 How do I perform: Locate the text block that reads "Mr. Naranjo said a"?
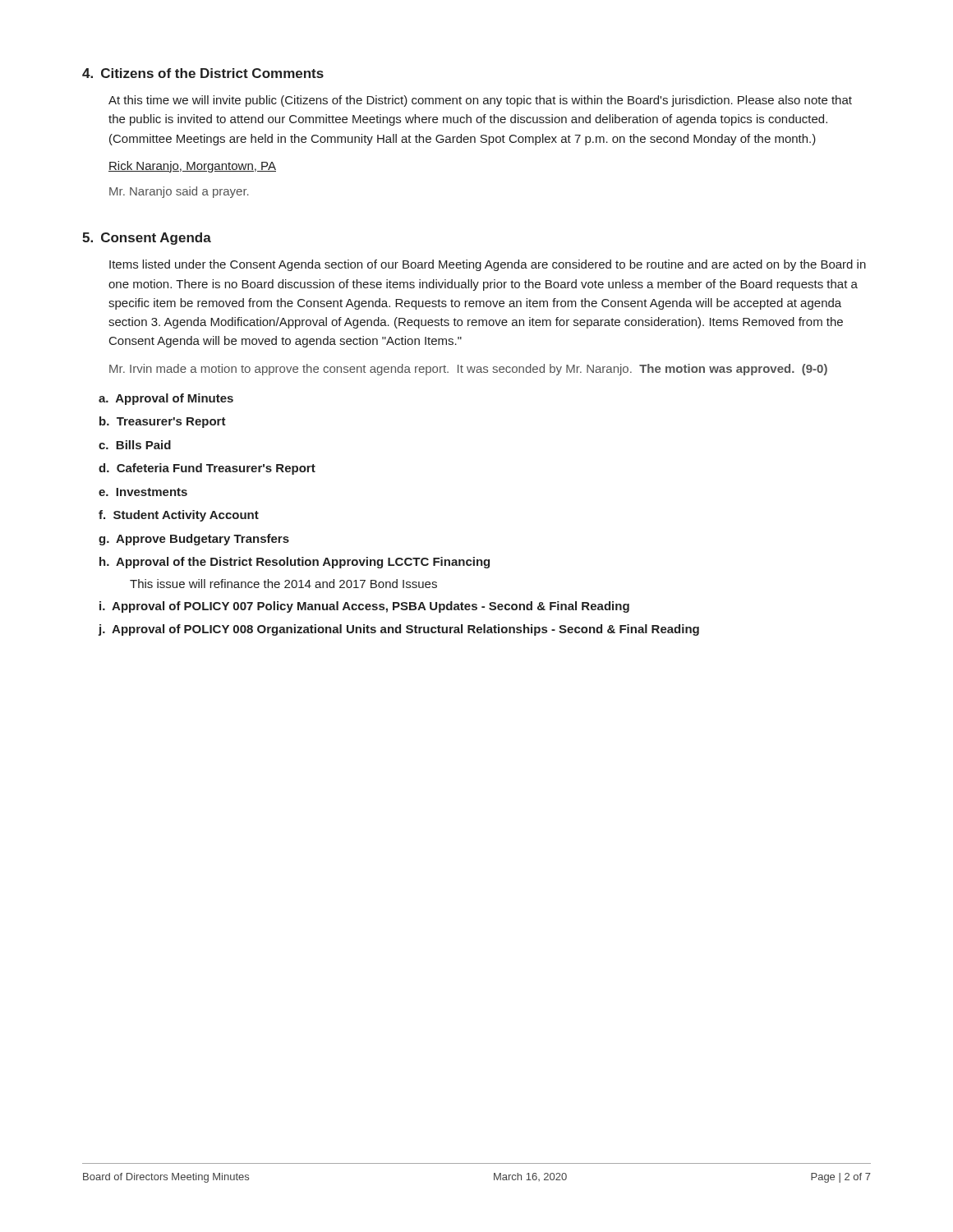(179, 191)
